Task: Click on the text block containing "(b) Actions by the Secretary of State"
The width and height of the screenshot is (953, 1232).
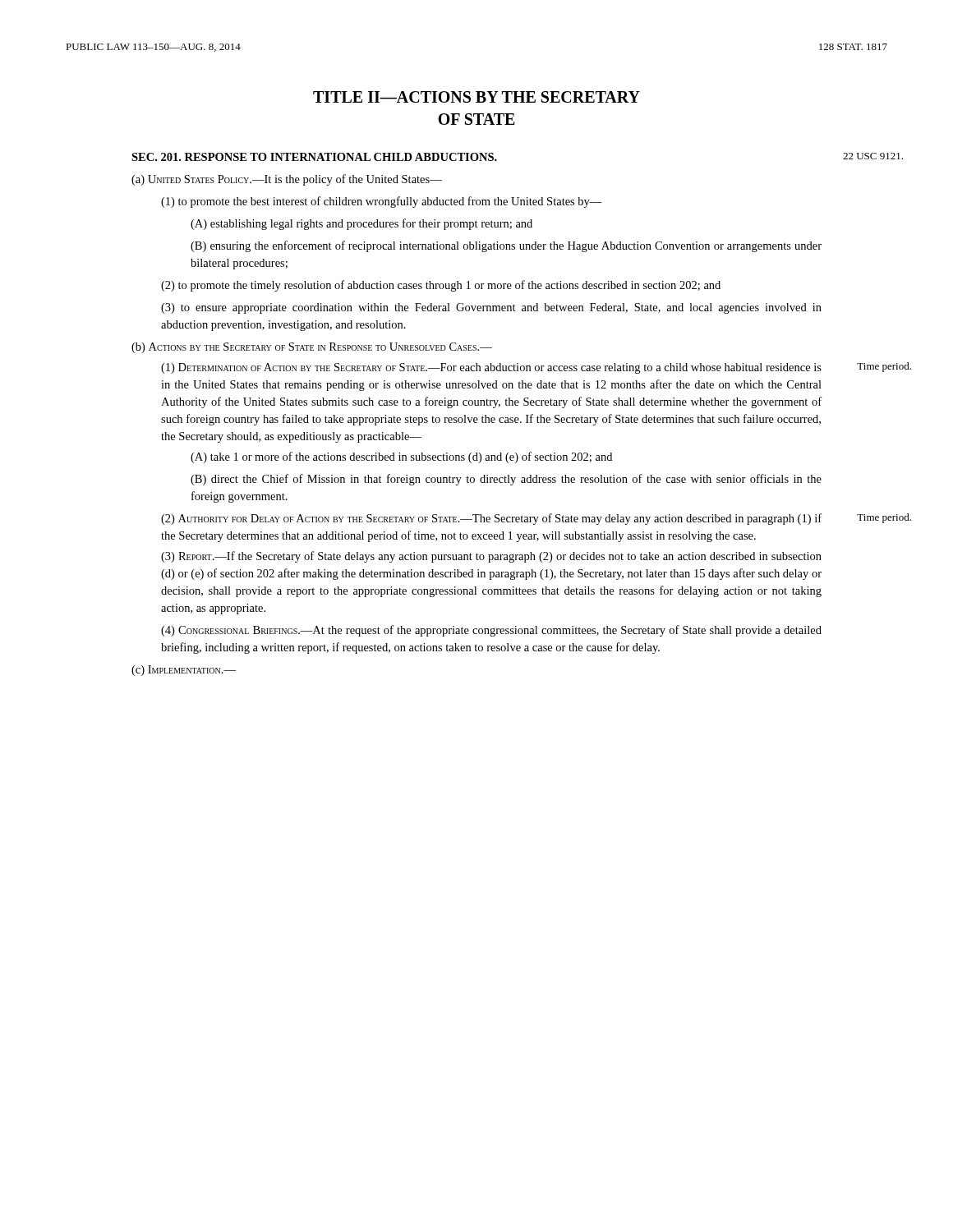Action: coord(312,347)
